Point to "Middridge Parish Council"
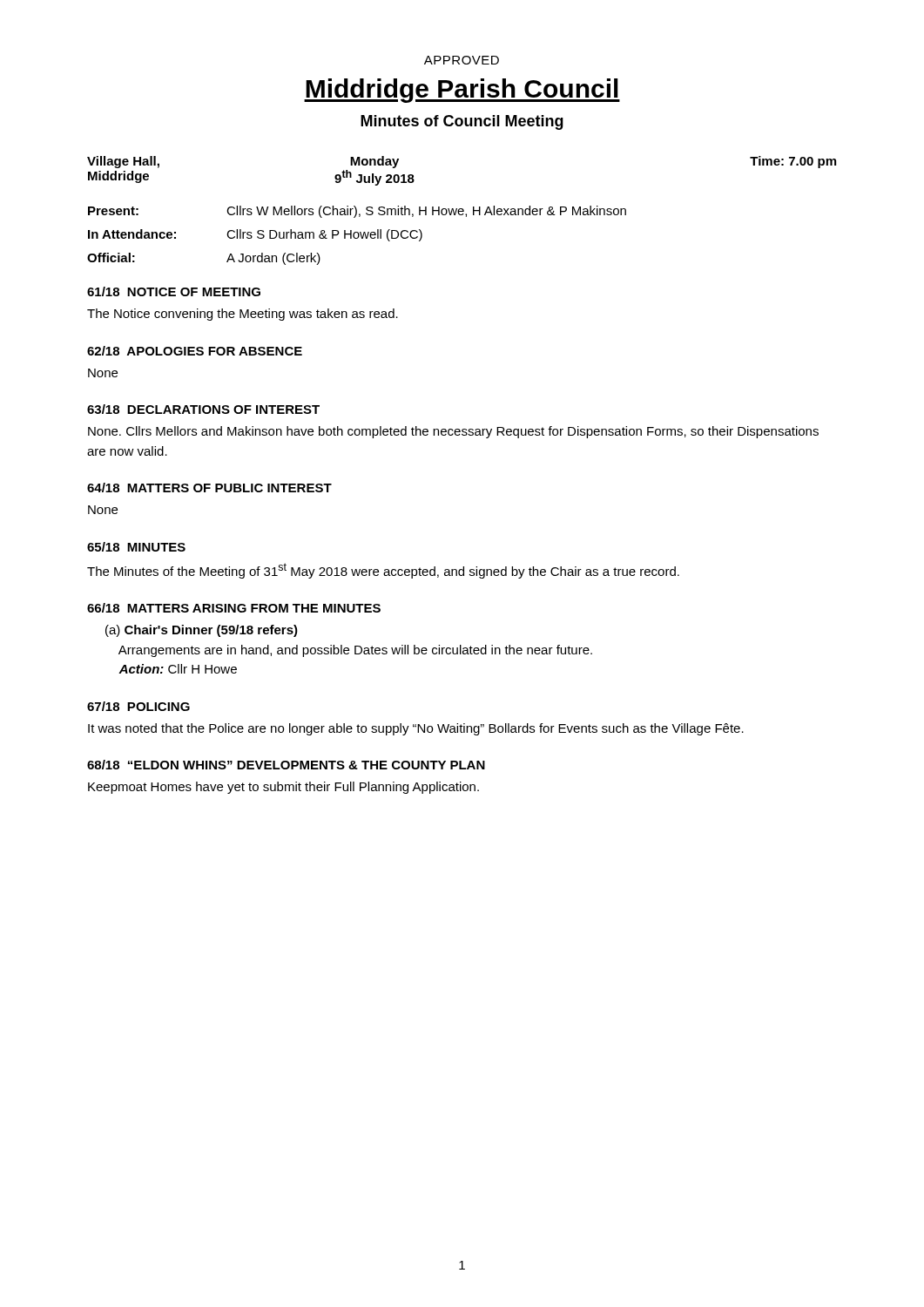 (462, 88)
